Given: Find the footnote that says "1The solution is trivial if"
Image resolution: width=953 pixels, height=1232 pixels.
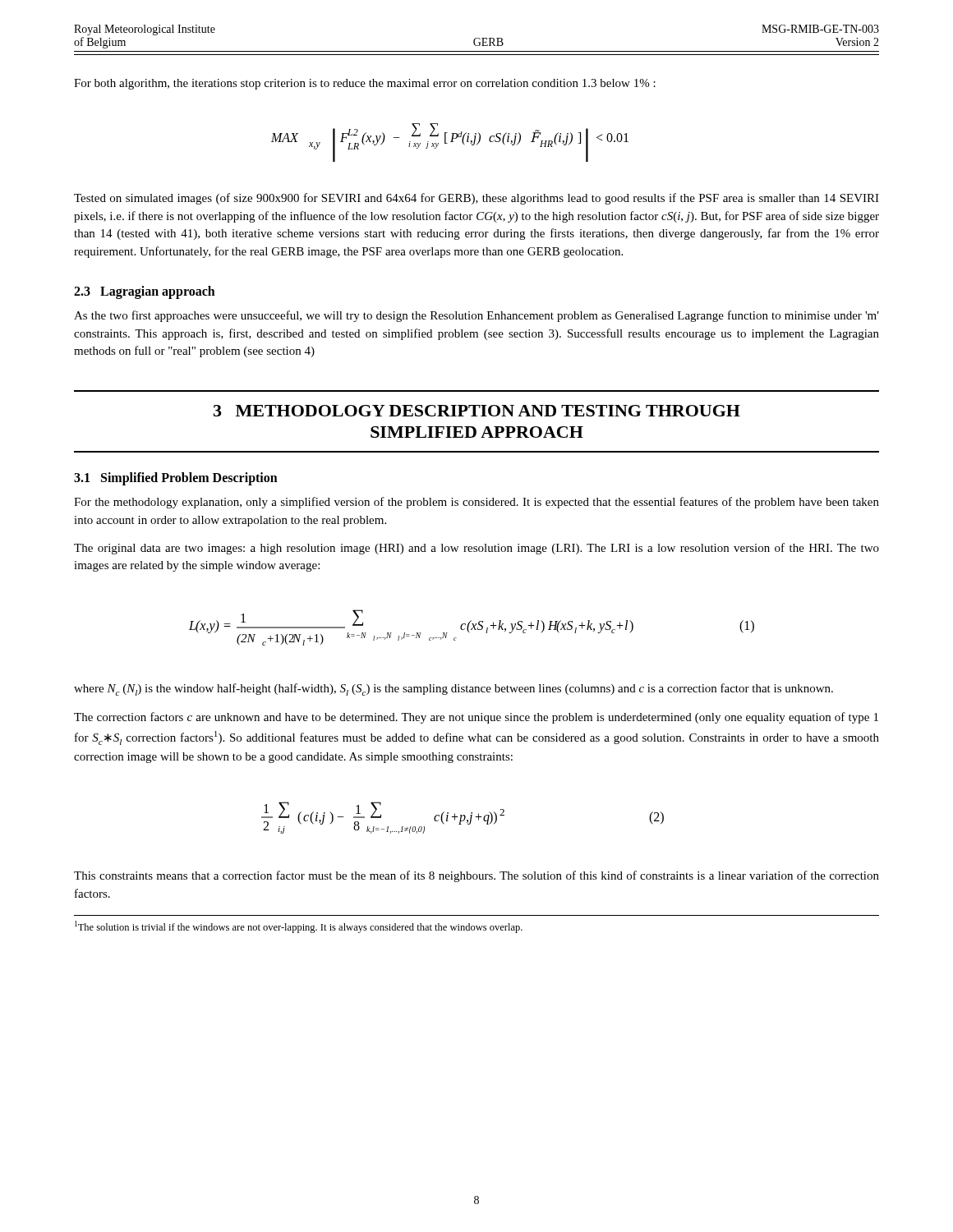Looking at the screenshot, I should (298, 926).
